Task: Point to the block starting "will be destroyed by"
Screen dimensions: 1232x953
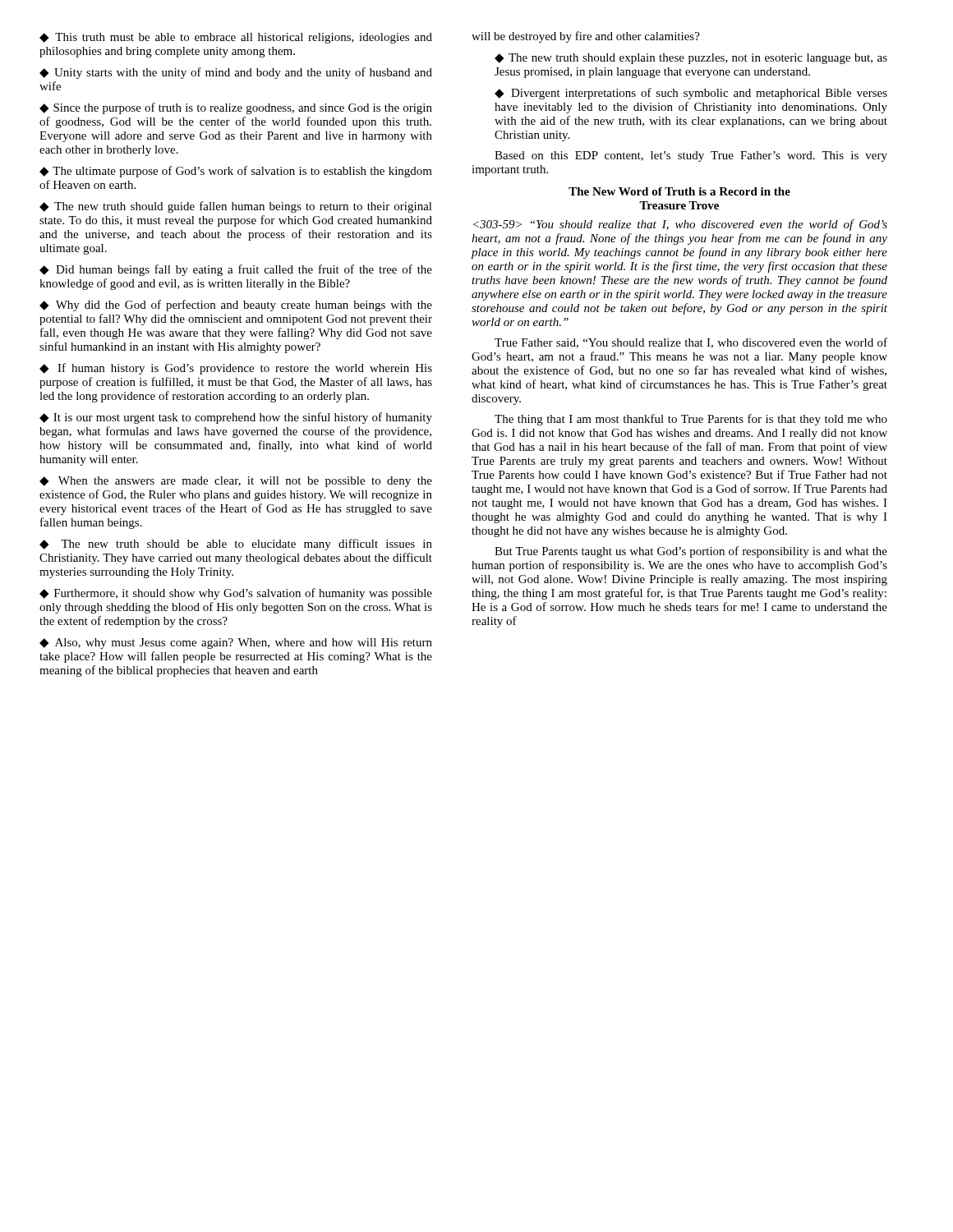Action: point(586,36)
